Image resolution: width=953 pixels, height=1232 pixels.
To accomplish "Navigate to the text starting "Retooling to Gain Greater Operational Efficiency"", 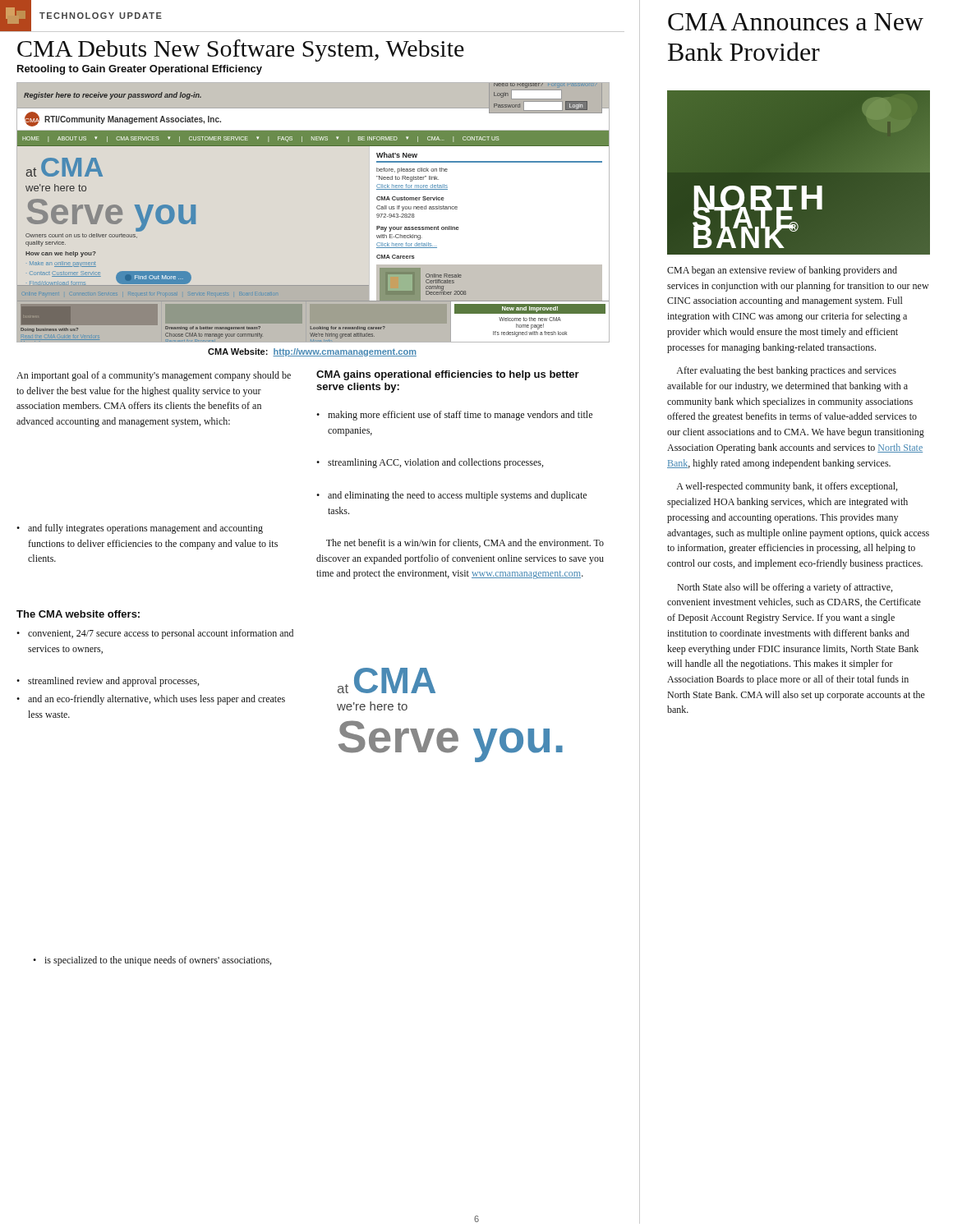I will (316, 69).
